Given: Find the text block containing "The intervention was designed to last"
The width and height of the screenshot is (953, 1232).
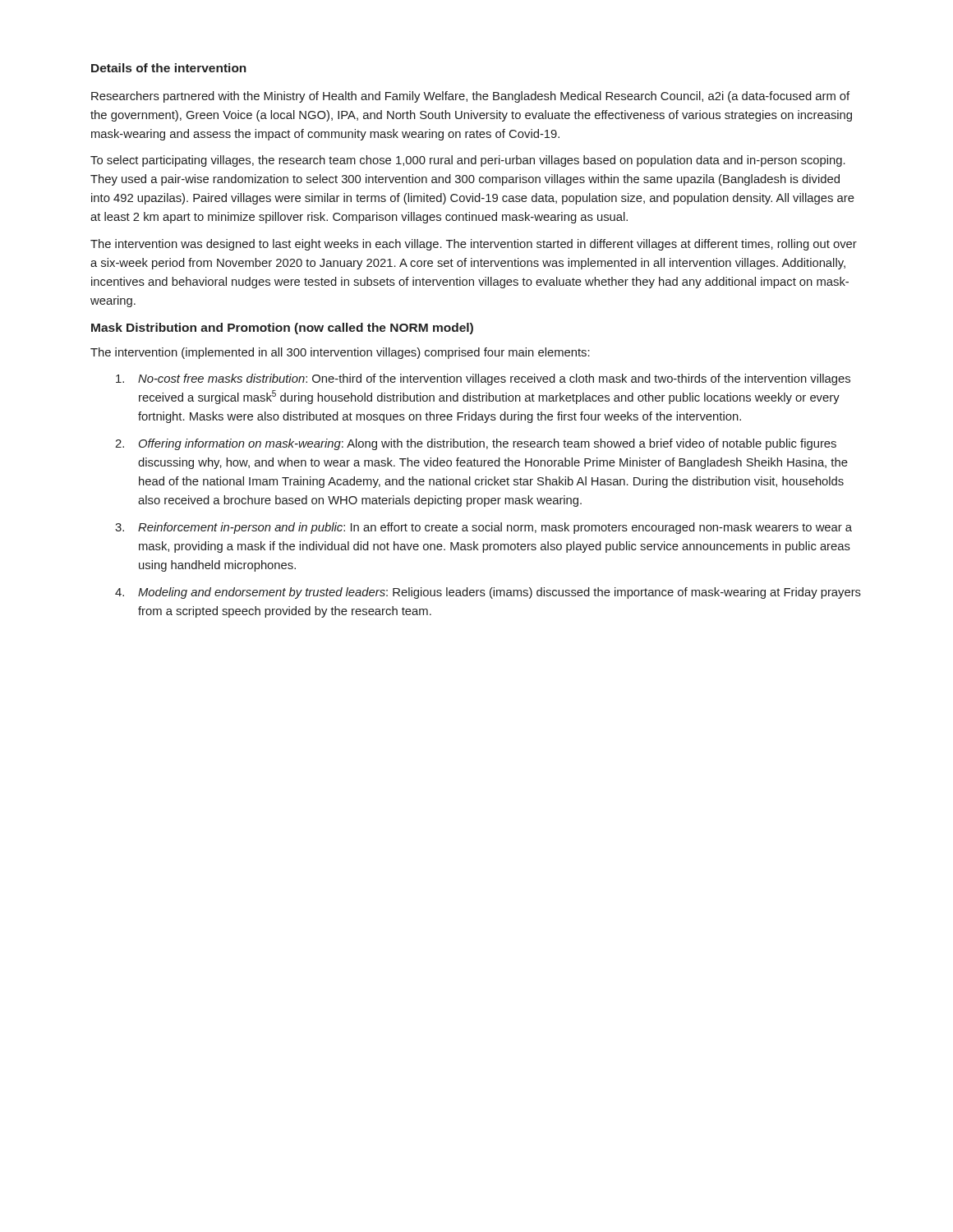Looking at the screenshot, I should 473,272.
